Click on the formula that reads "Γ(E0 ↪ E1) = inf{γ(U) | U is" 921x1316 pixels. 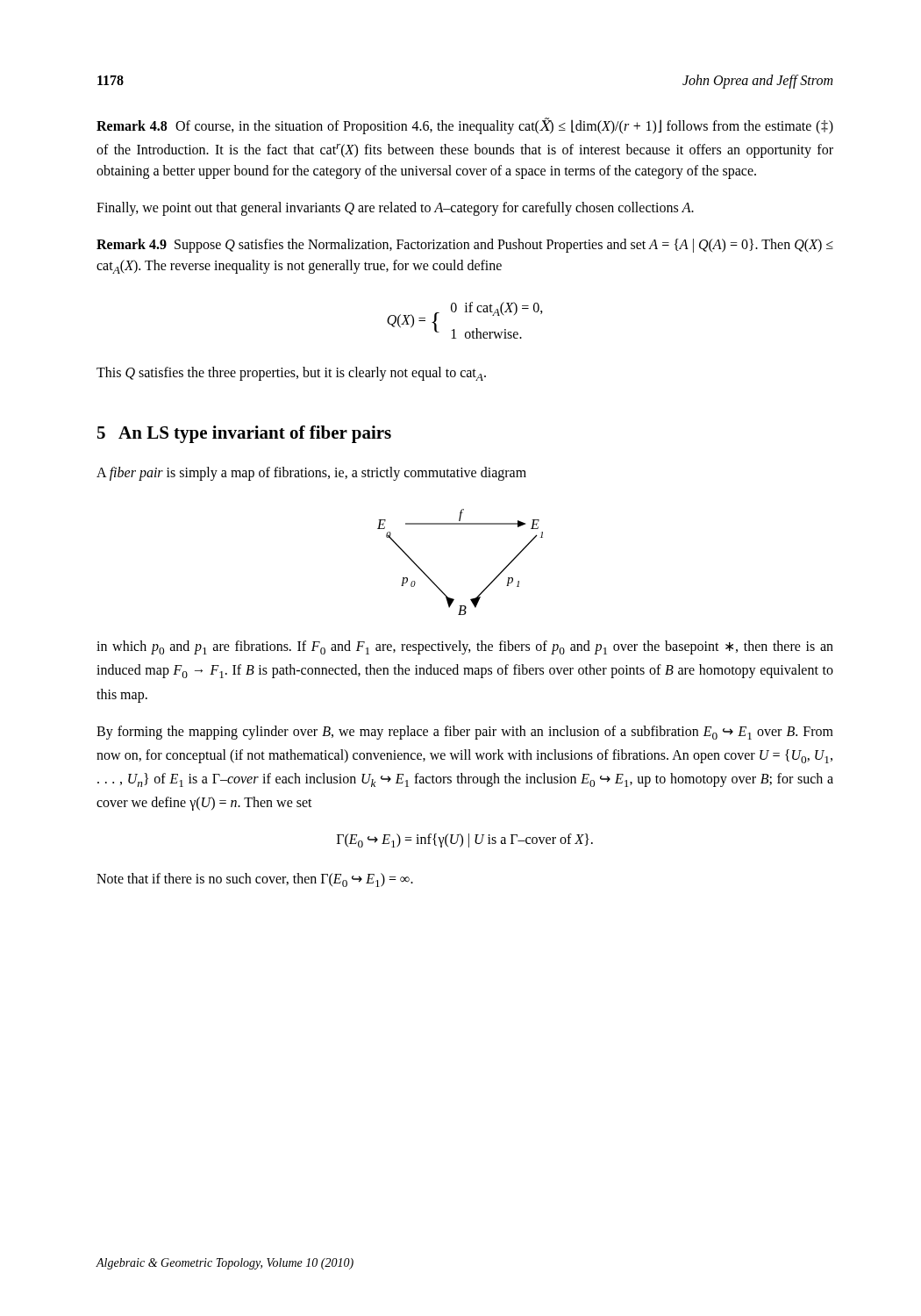pyautogui.click(x=465, y=841)
